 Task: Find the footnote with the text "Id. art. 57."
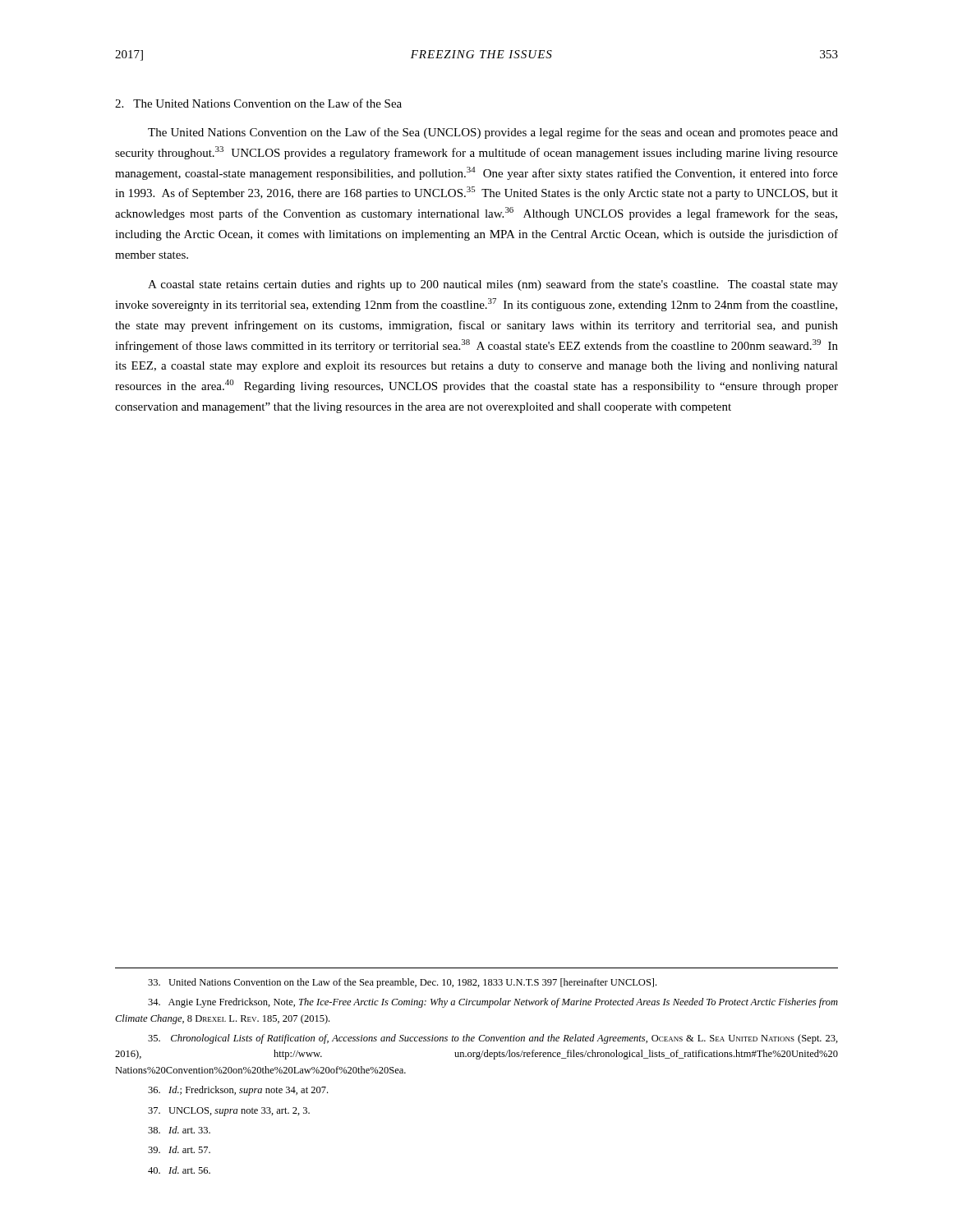pyautogui.click(x=179, y=1150)
